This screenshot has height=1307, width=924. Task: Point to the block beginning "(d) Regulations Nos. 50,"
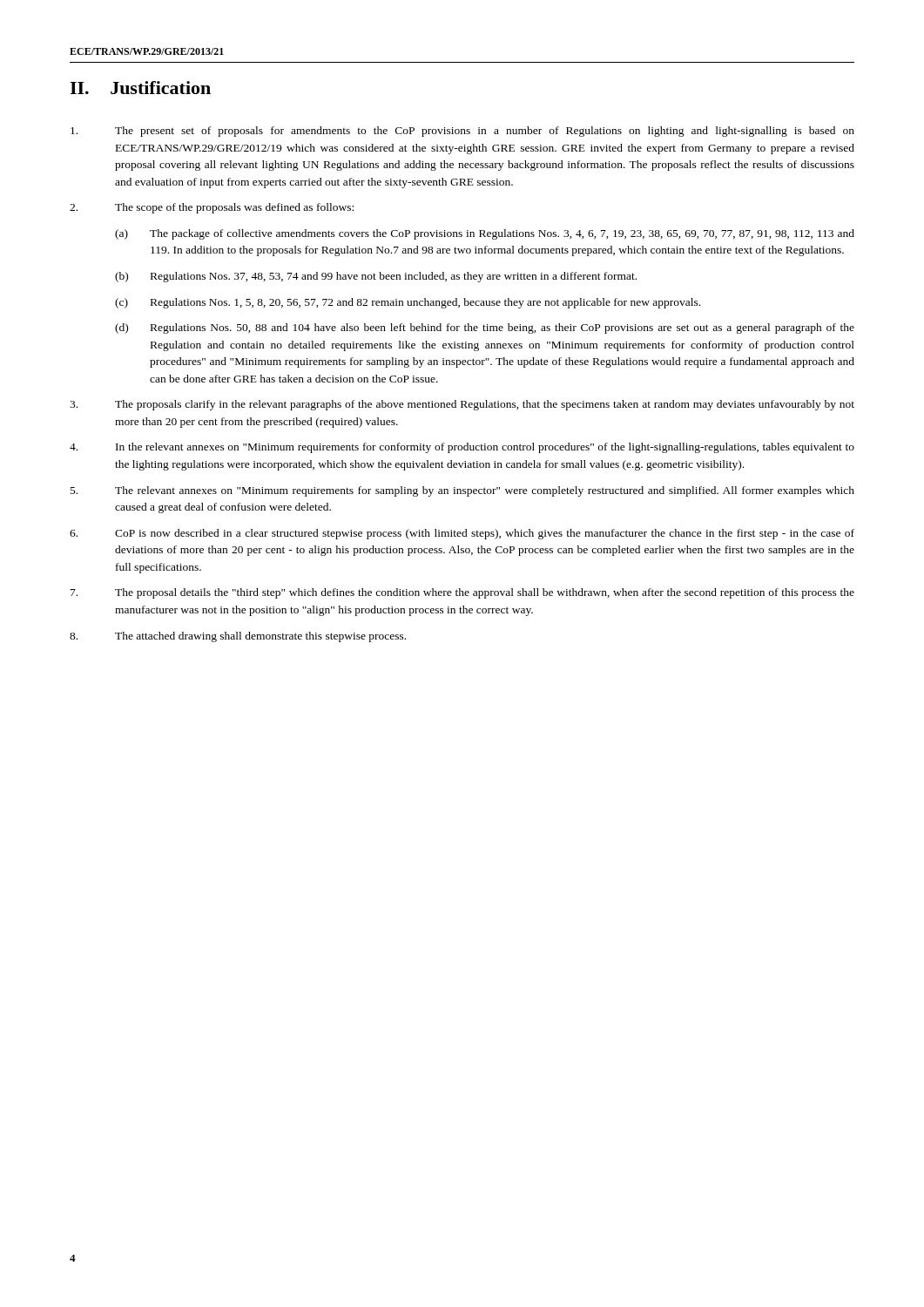[485, 353]
